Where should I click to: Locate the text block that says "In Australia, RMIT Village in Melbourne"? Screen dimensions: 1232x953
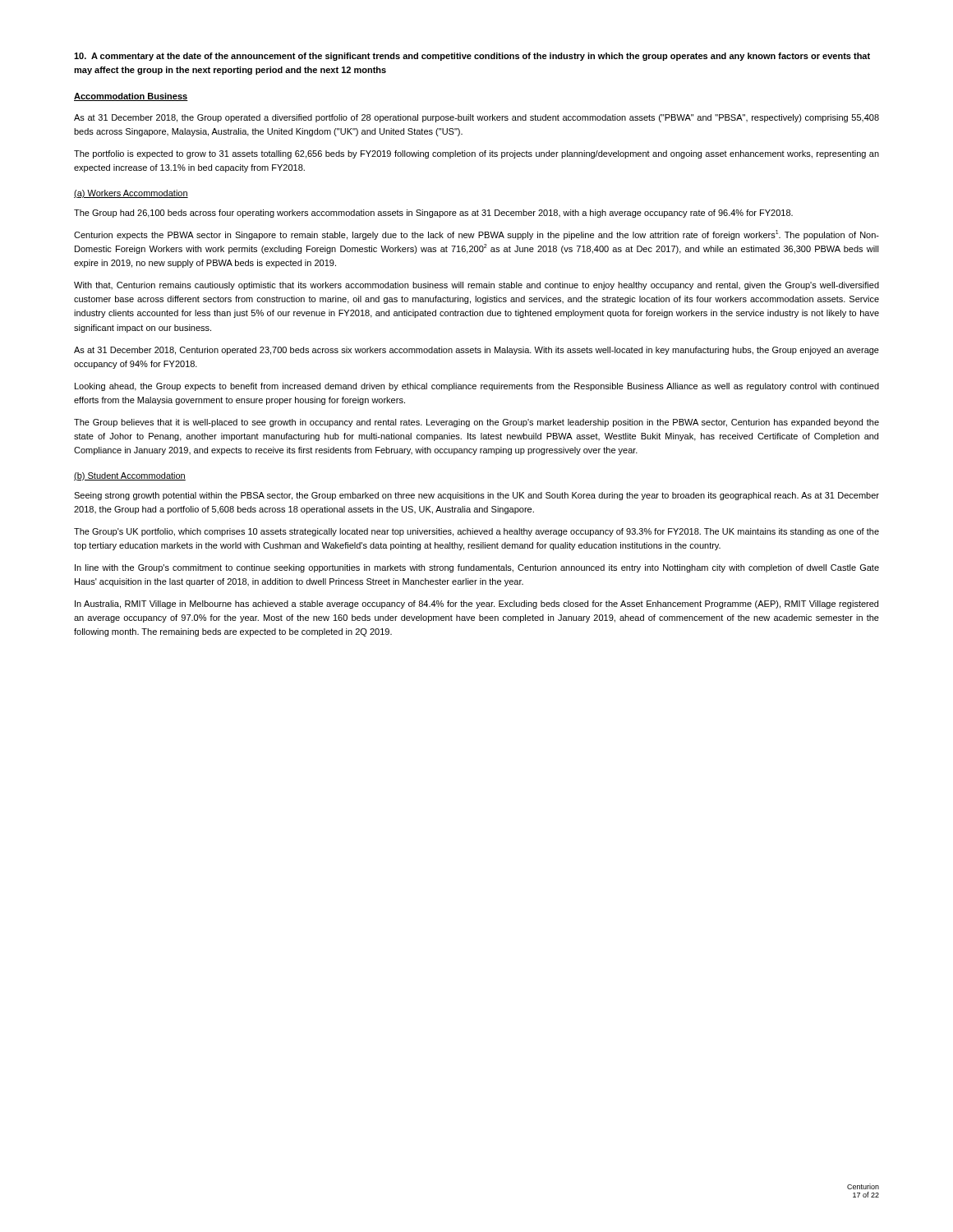pos(476,618)
